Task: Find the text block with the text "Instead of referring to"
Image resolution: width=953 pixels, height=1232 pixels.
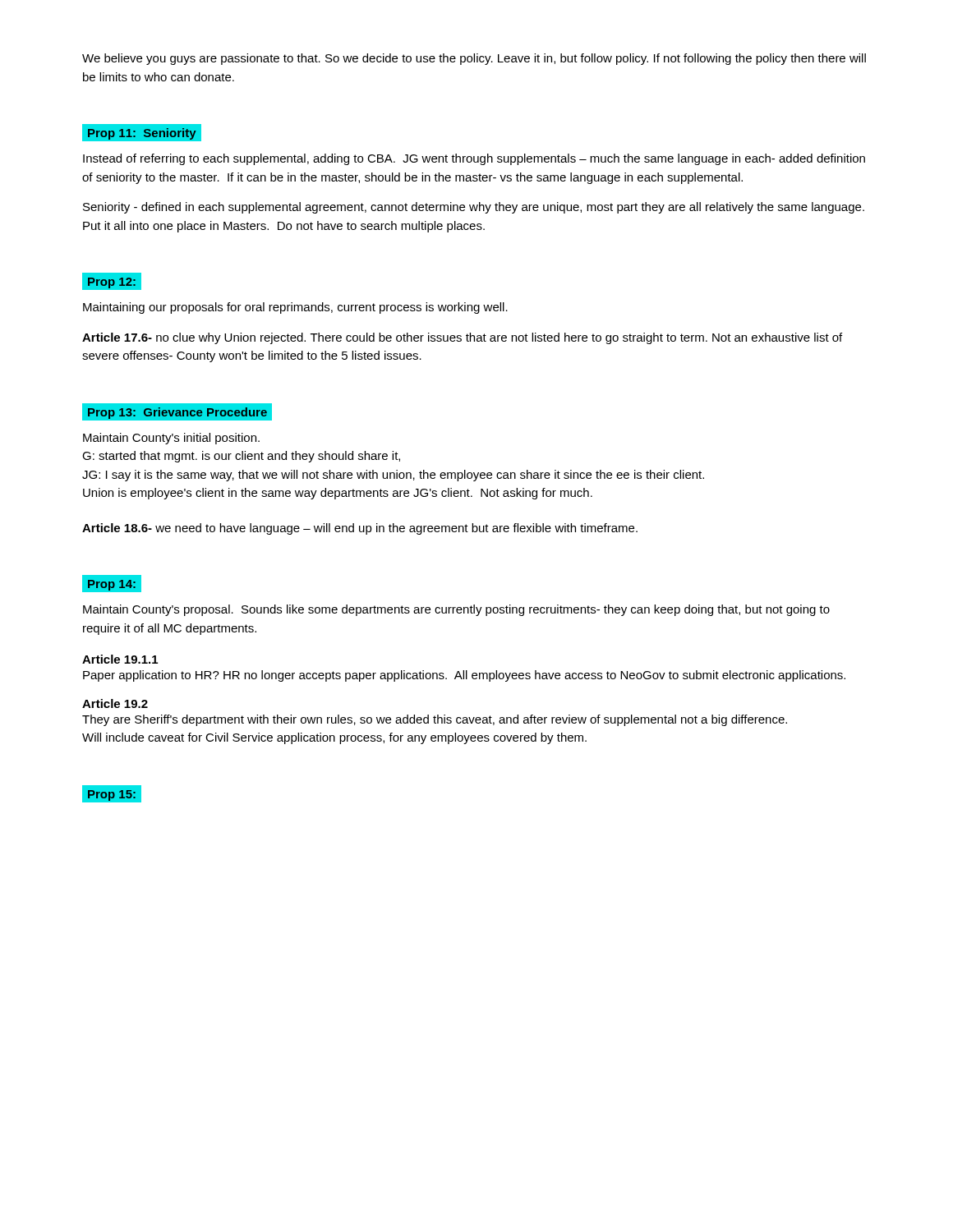Action: point(474,167)
